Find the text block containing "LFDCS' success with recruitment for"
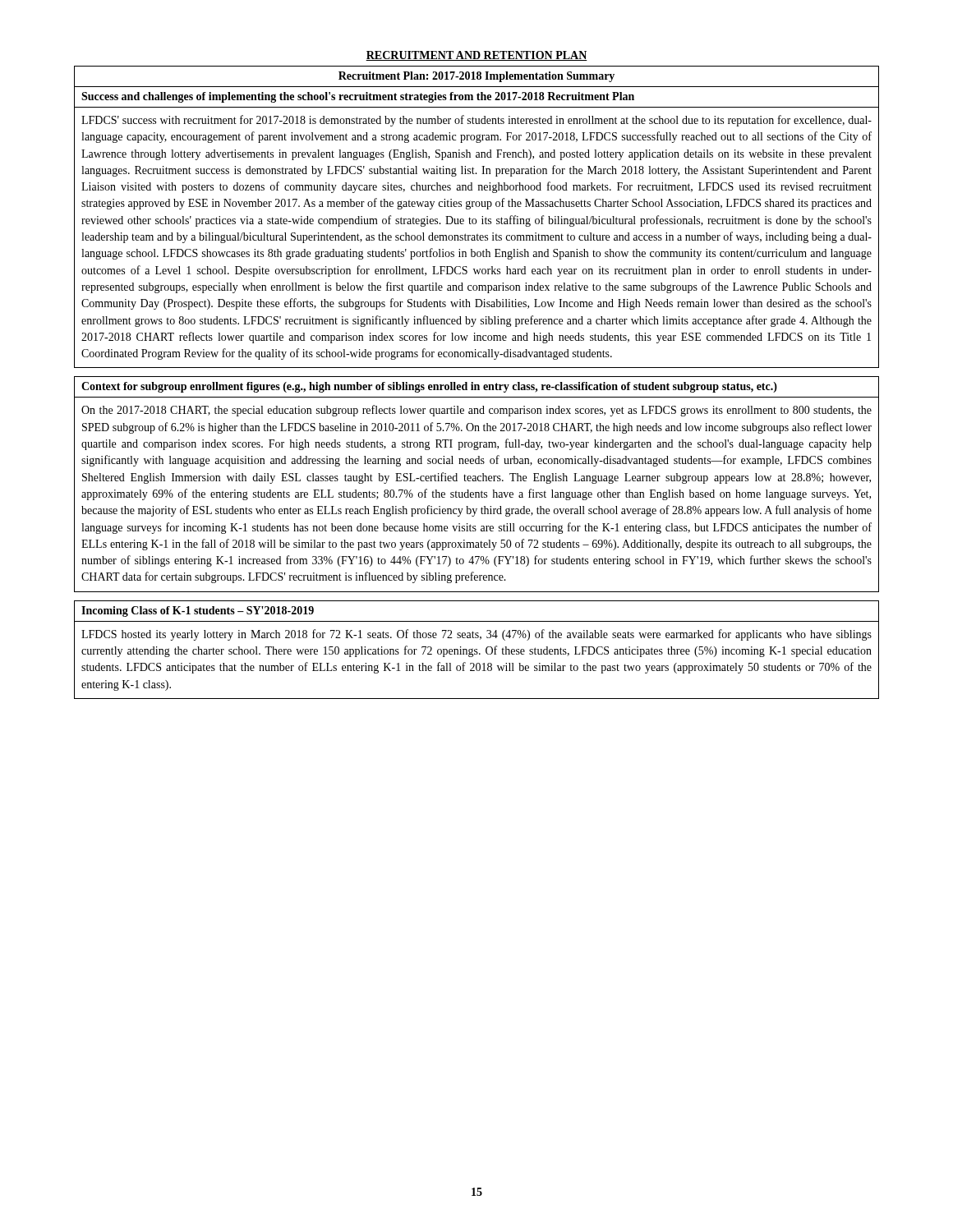The image size is (953, 1232). pos(476,237)
